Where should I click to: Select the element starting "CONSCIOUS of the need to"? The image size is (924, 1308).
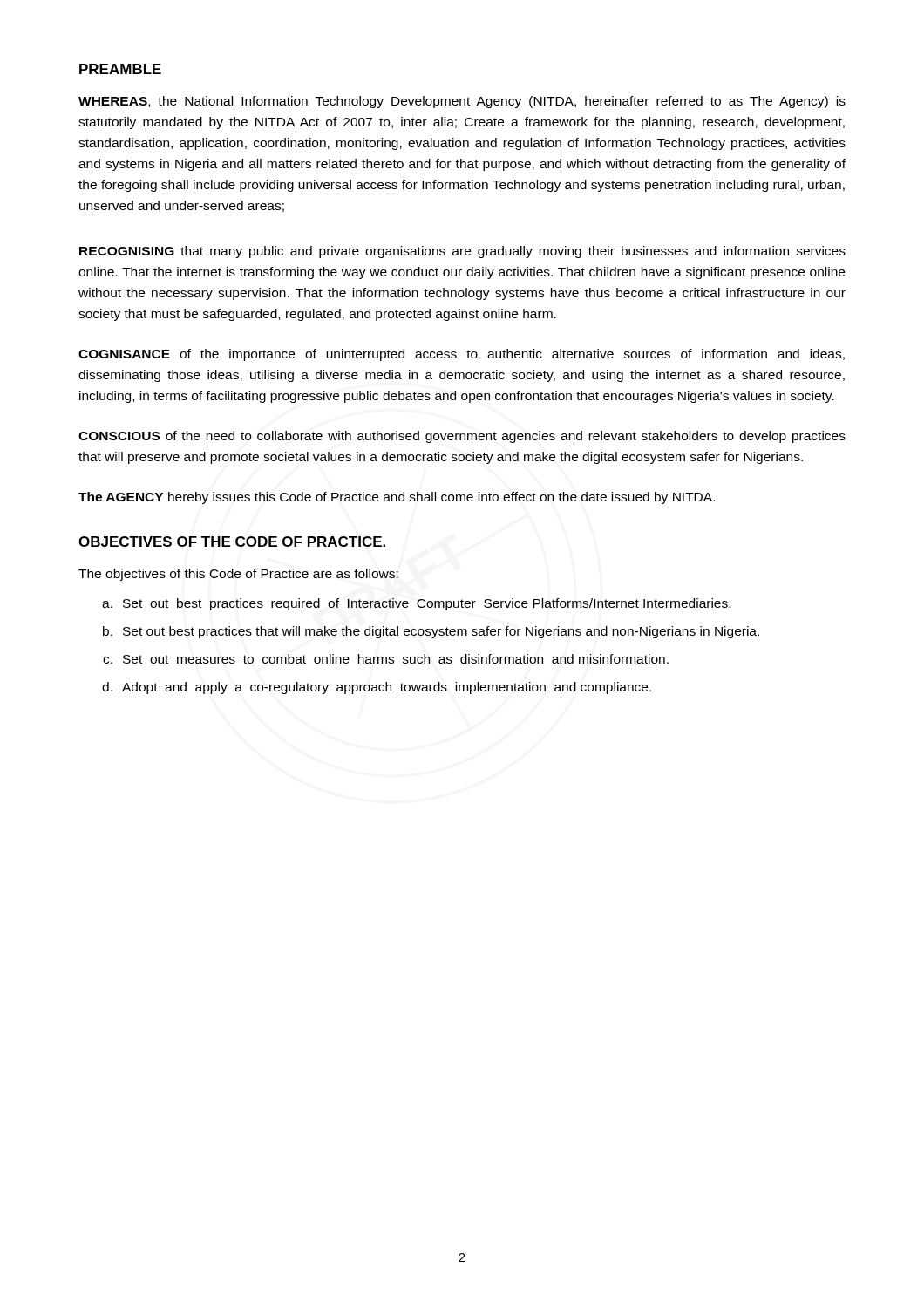click(x=462, y=446)
